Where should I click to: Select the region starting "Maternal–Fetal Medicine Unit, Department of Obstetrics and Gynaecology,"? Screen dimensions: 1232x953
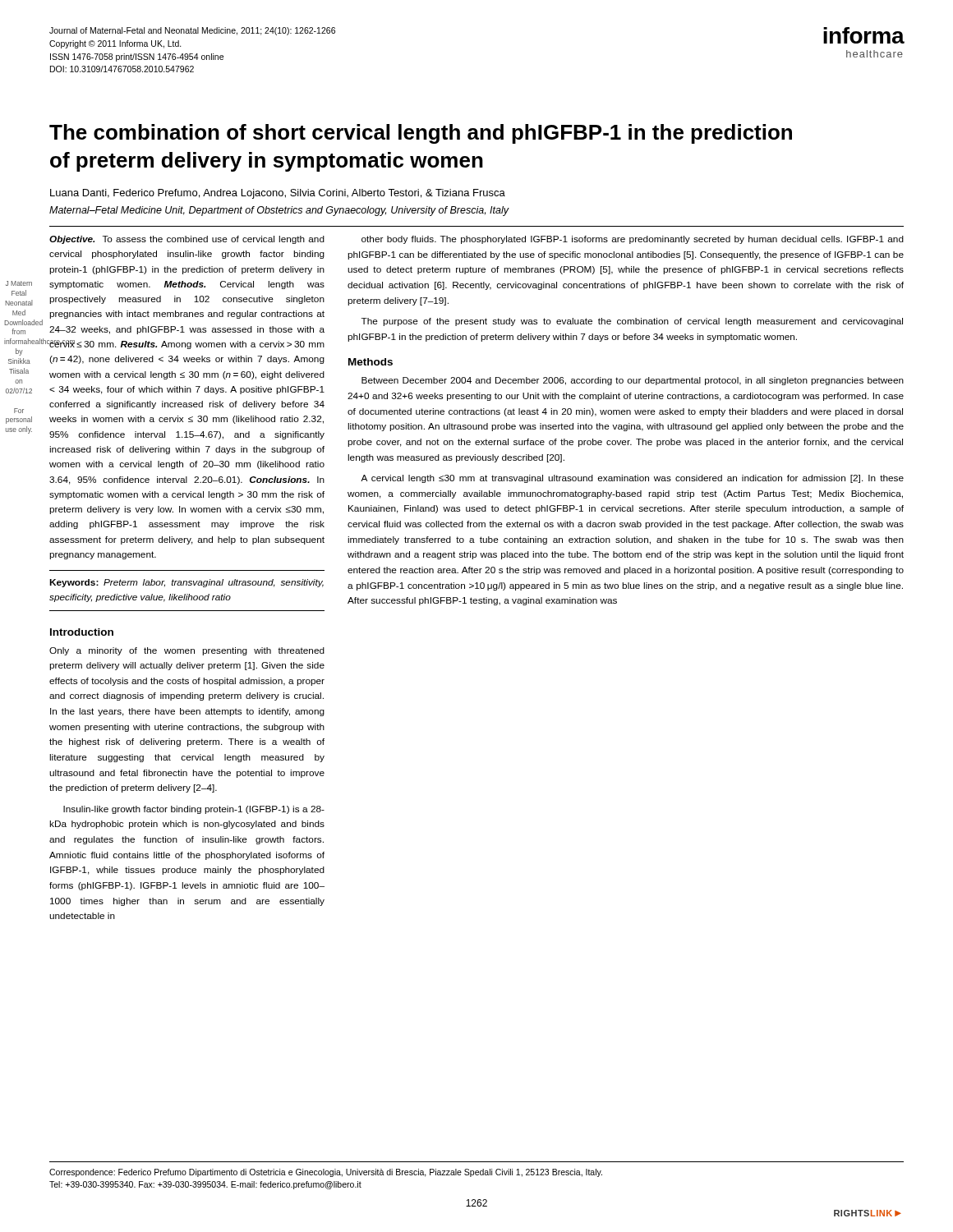(x=279, y=210)
